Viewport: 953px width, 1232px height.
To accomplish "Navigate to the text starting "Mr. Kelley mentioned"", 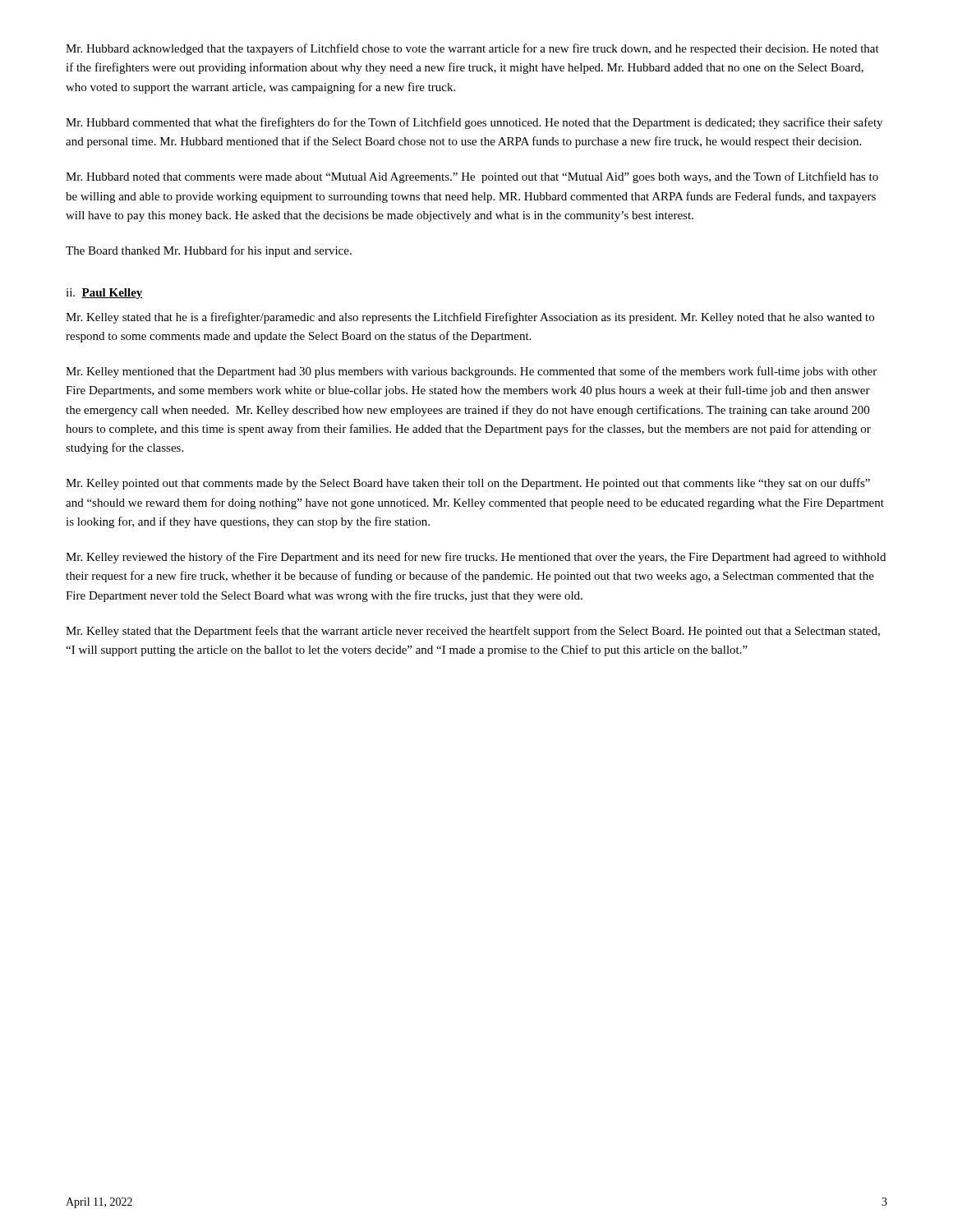I will coord(471,409).
